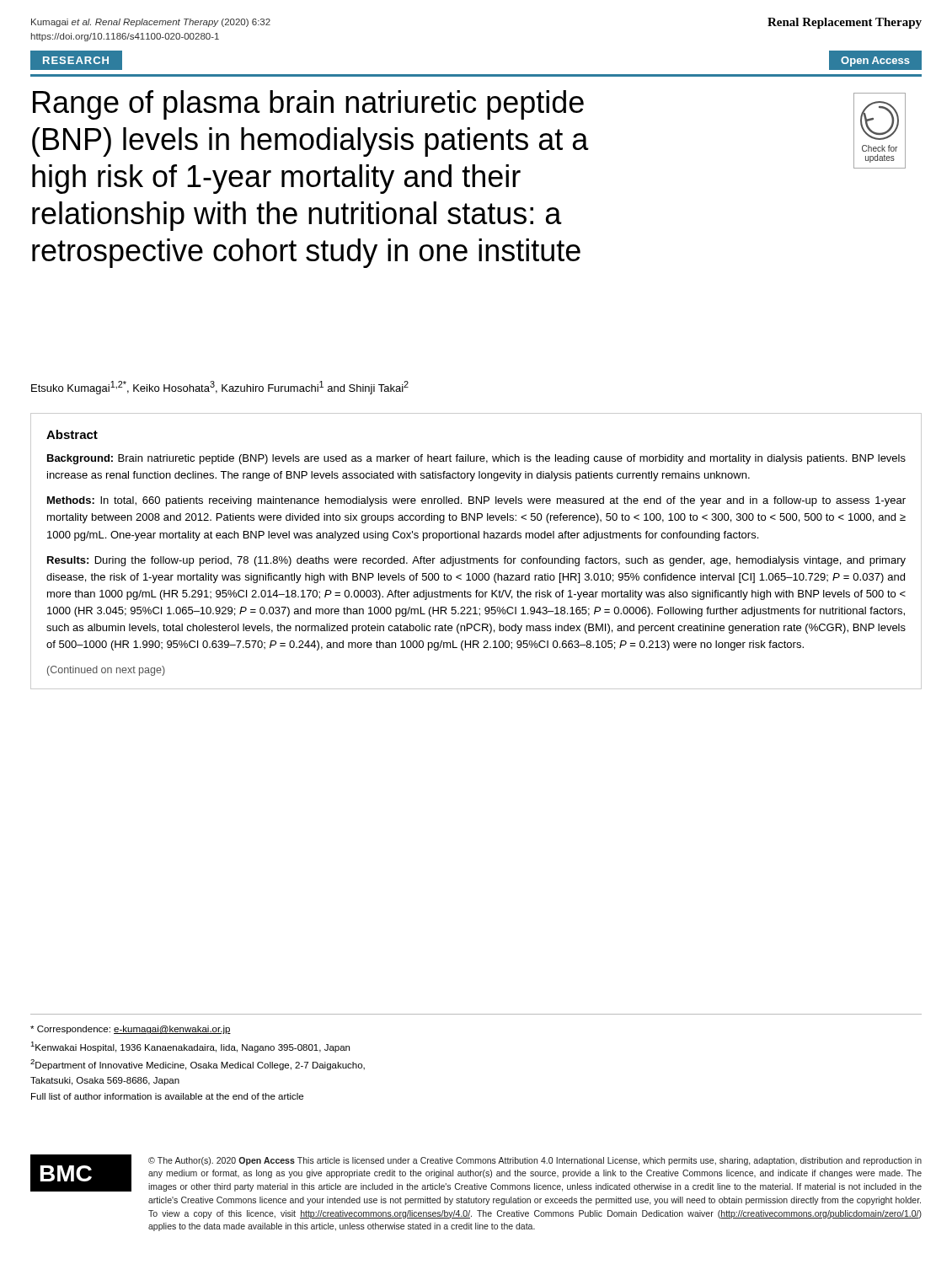952x1264 pixels.
Task: Find the region starting "Results: During the follow-up period, 78 (11.8%) deaths"
Action: pos(476,602)
